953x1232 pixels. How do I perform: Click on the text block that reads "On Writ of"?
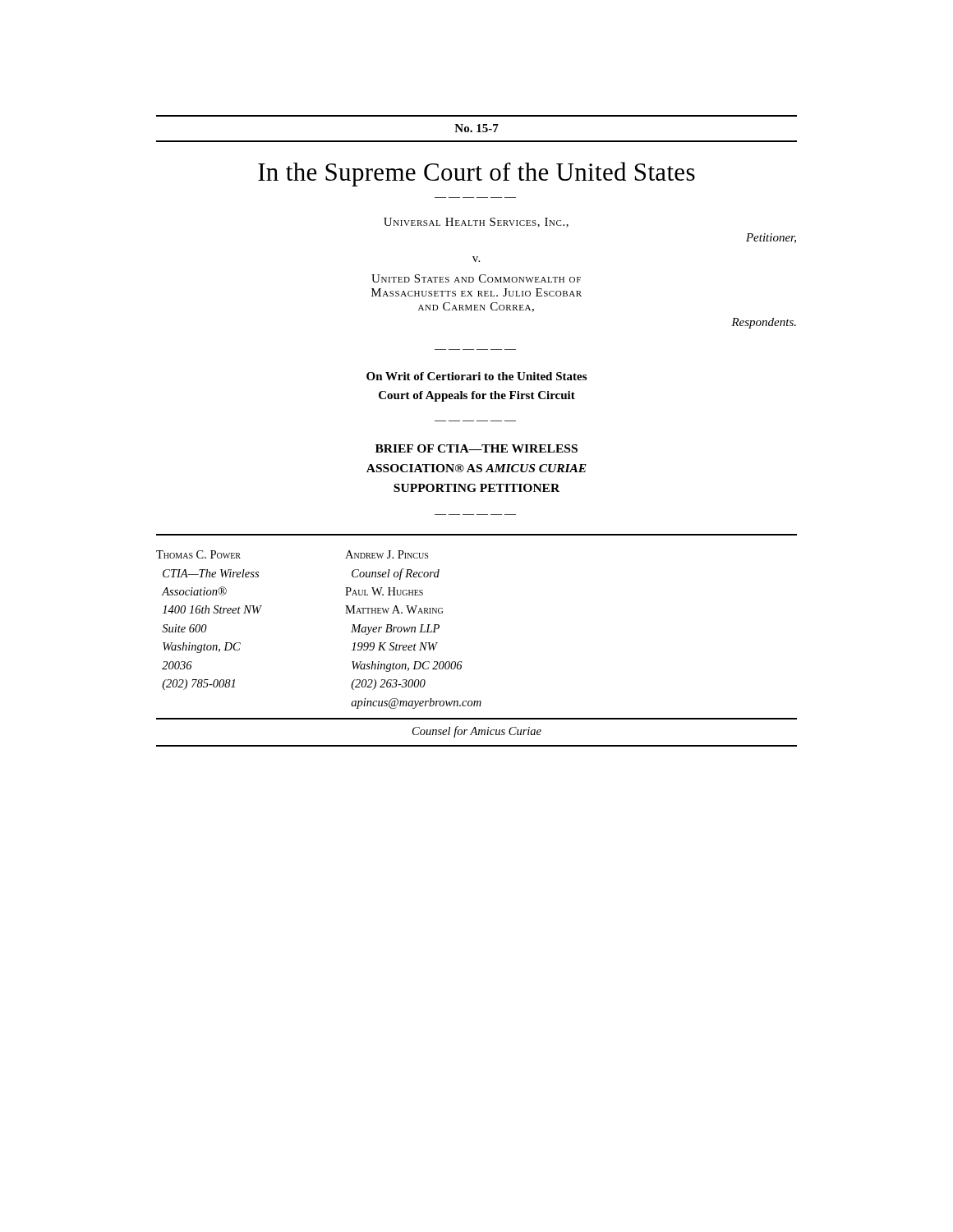point(476,385)
